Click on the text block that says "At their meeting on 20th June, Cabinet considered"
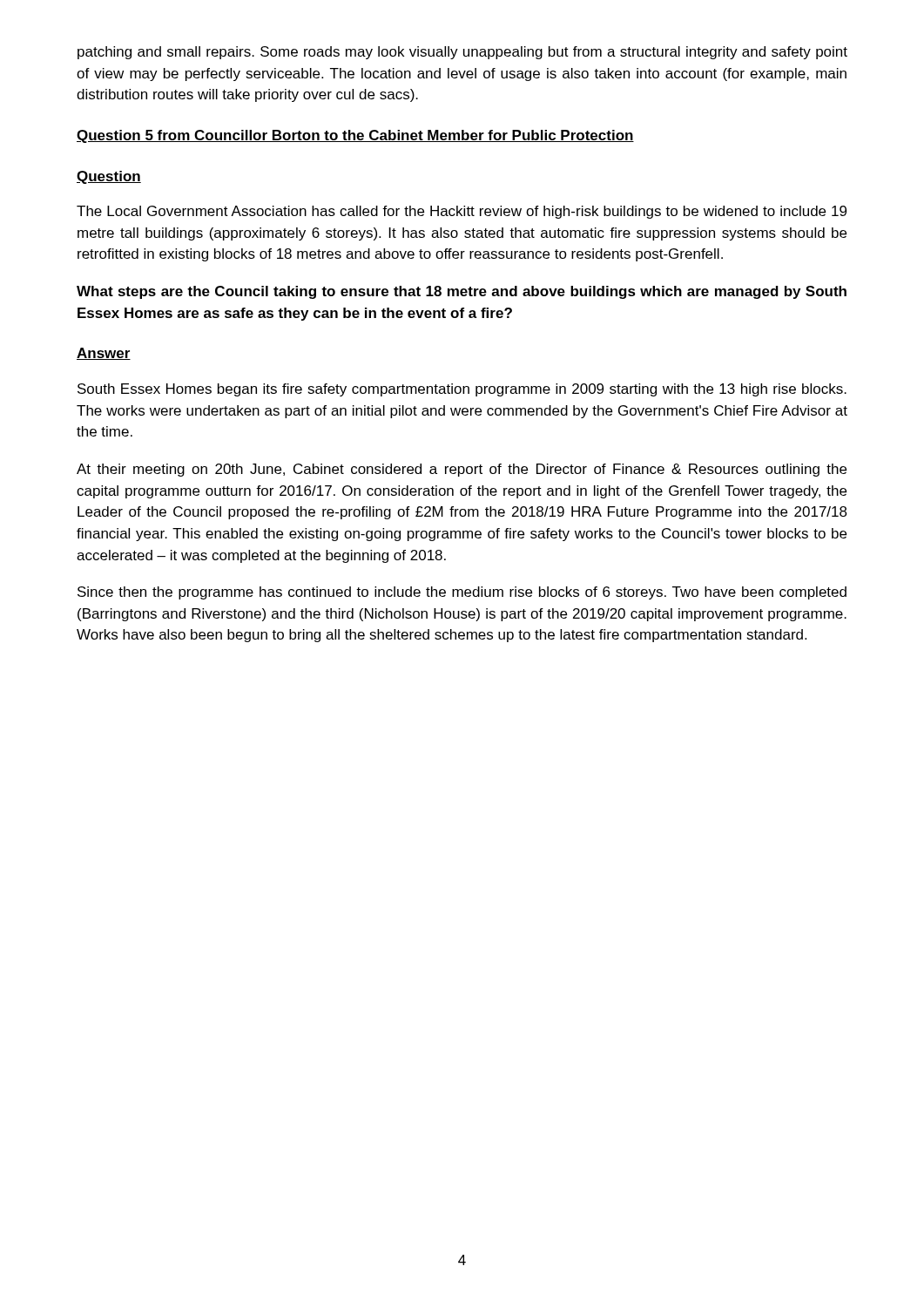This screenshot has width=924, height=1307. coord(462,512)
